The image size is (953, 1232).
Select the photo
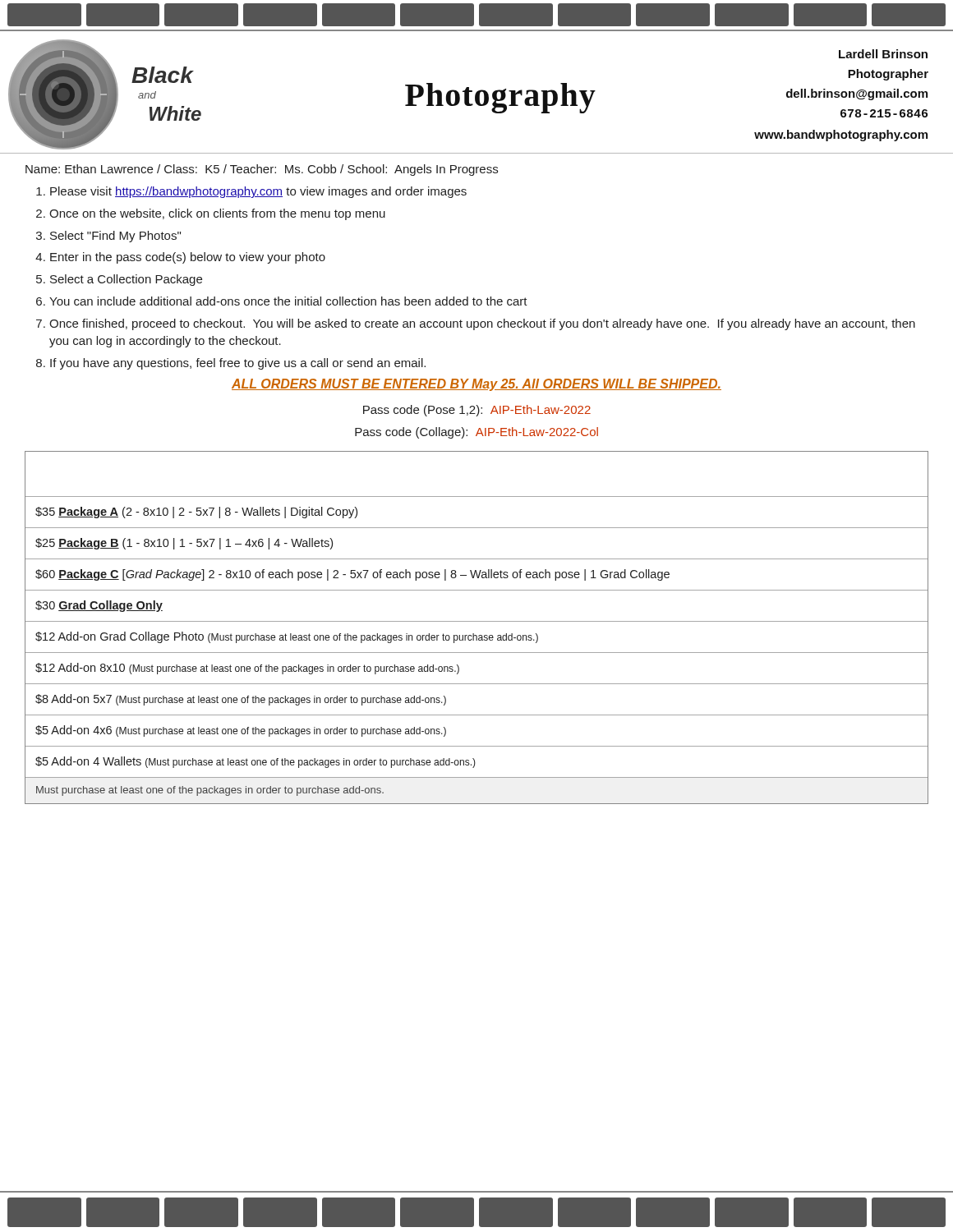63,94
